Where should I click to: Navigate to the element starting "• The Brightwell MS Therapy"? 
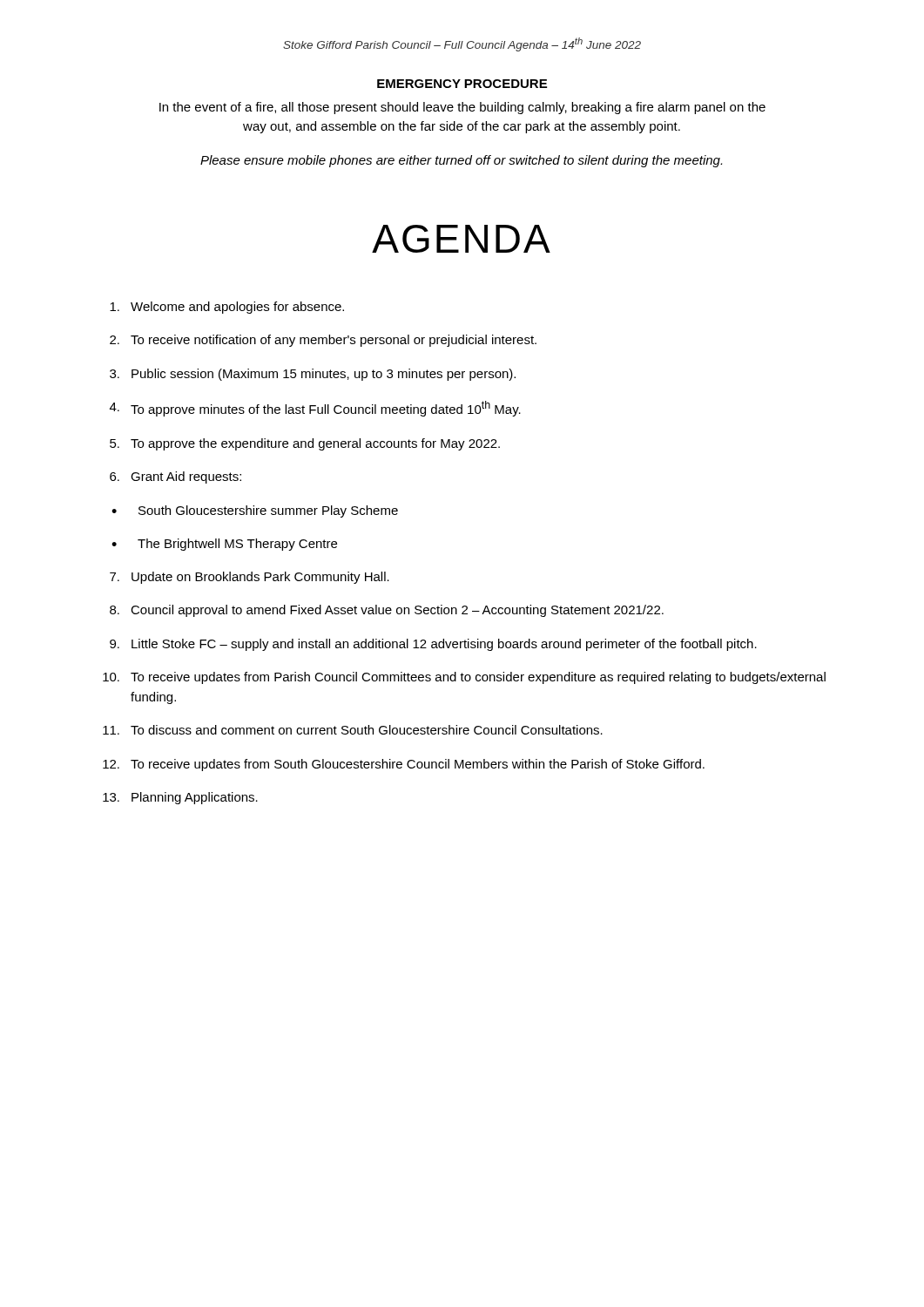224,545
